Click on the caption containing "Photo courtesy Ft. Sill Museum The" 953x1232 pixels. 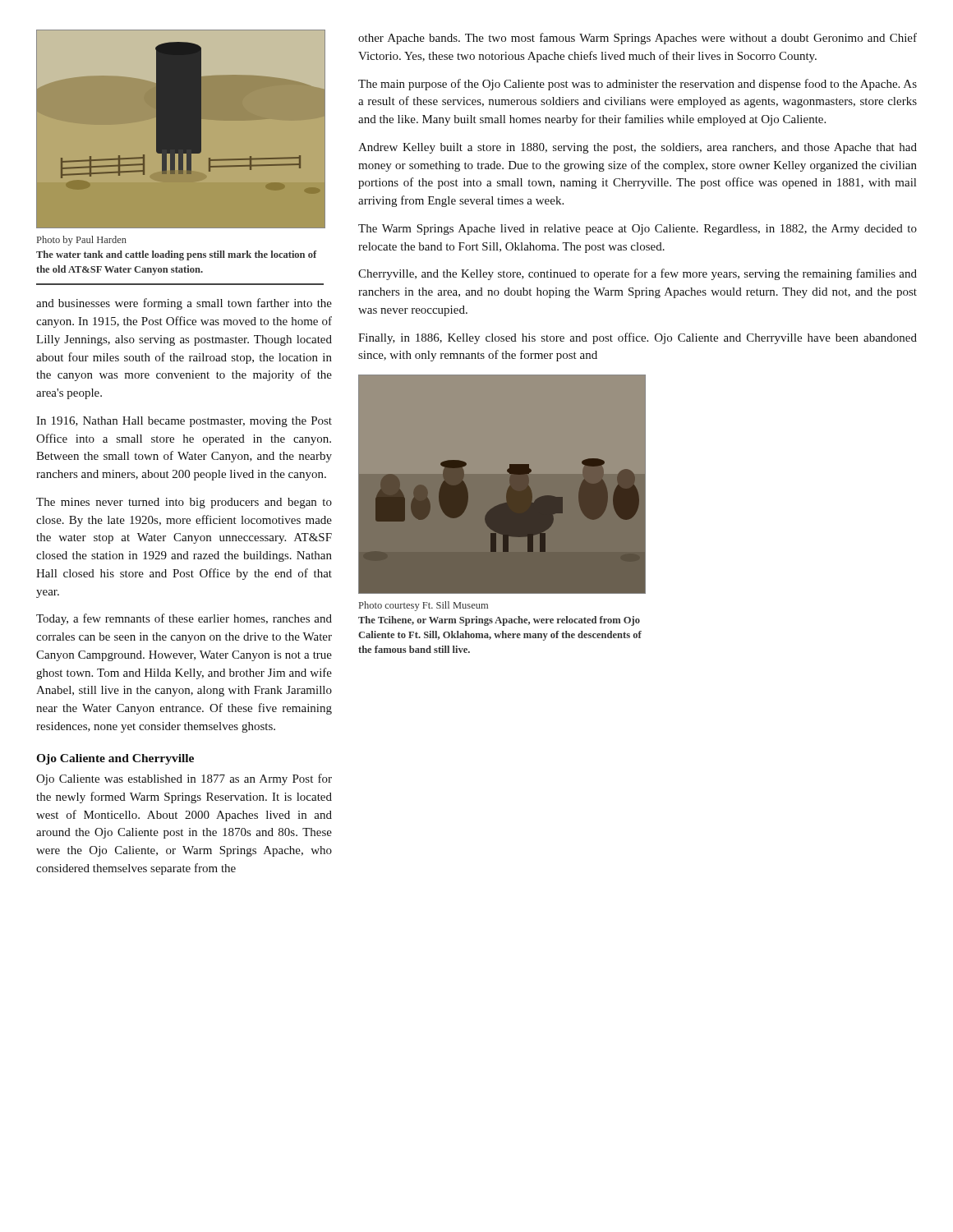tap(500, 628)
